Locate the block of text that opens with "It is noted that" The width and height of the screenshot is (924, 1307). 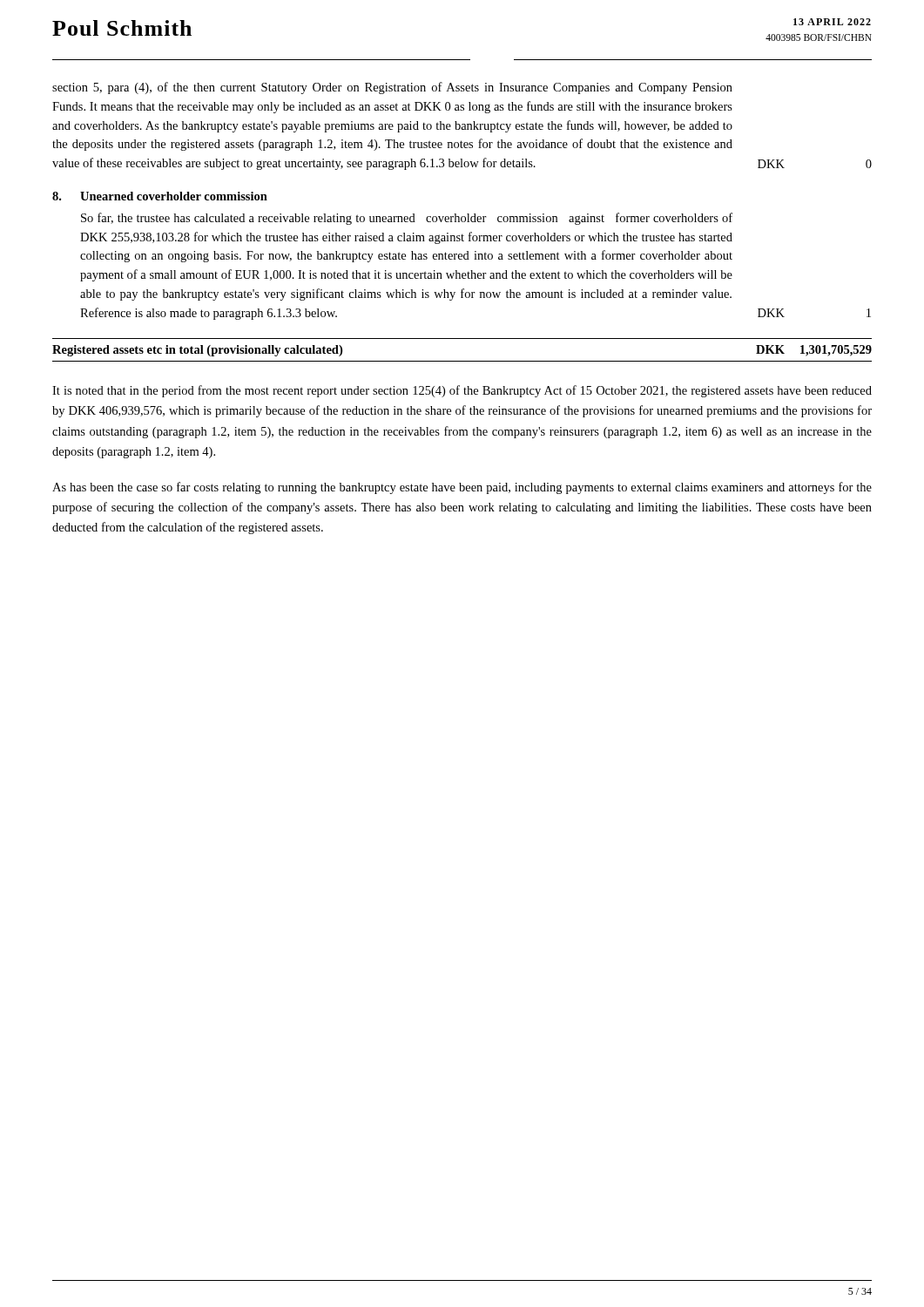tap(462, 421)
